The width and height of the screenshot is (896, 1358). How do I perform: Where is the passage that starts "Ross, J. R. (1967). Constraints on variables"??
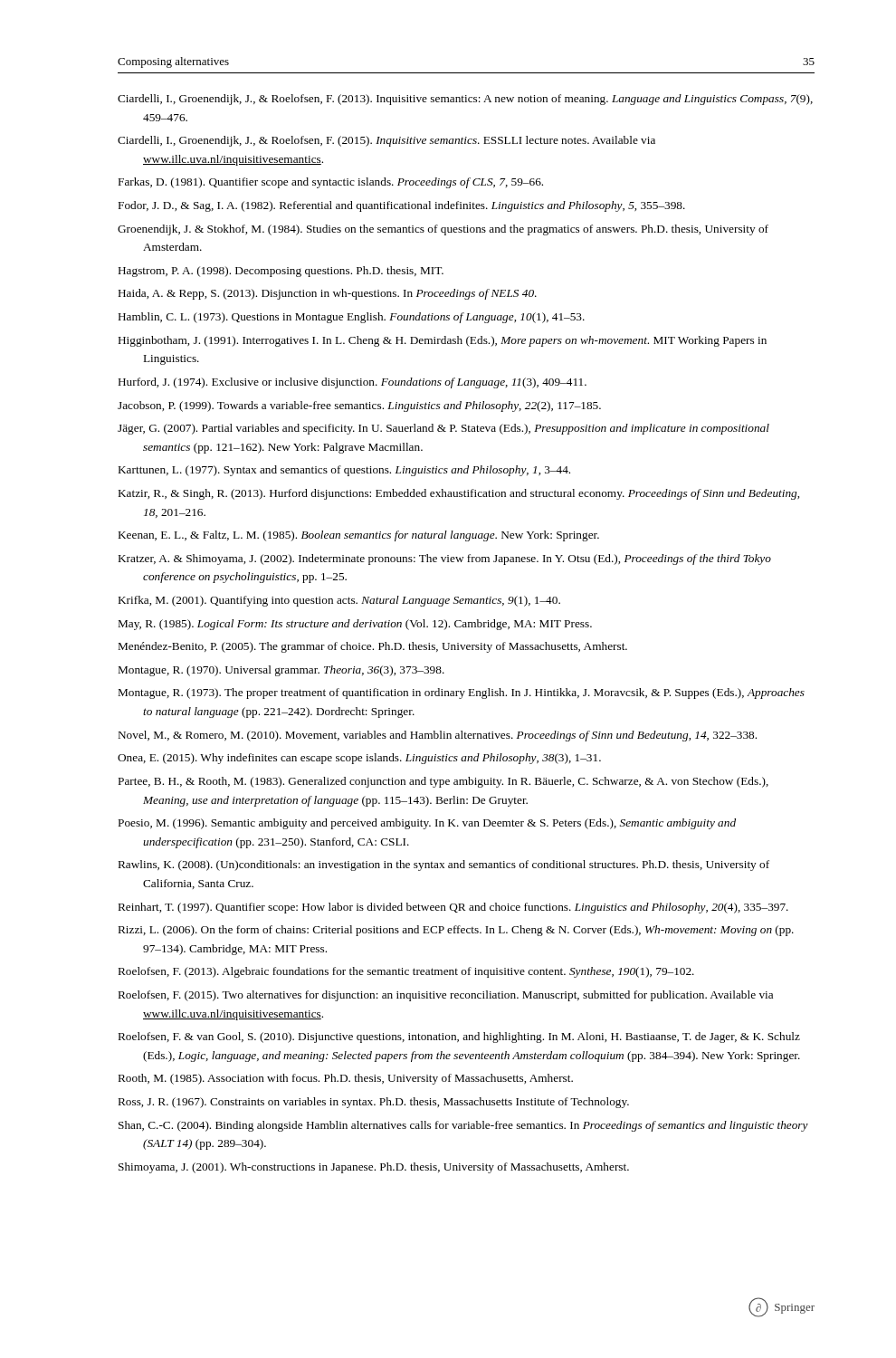click(374, 1101)
